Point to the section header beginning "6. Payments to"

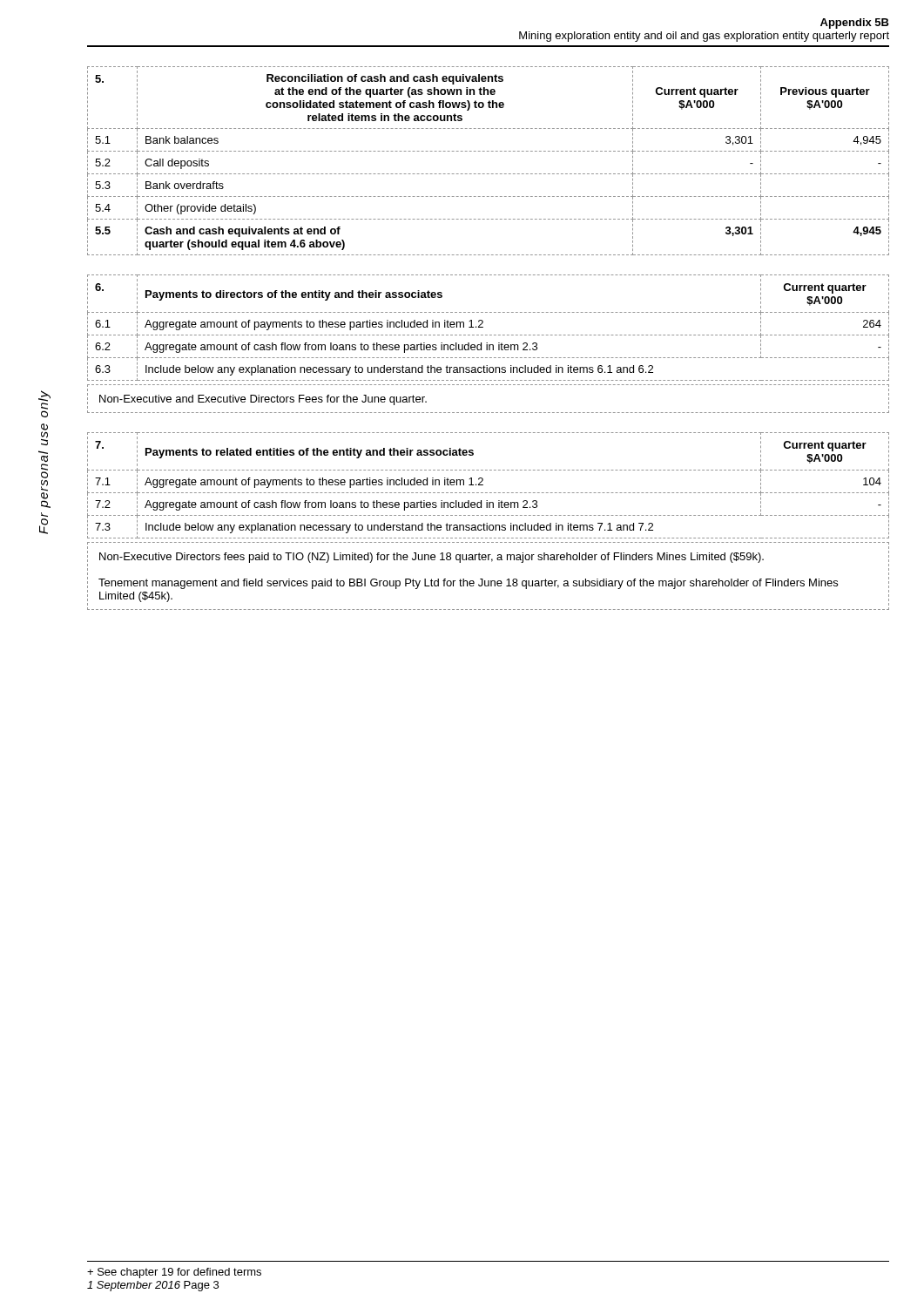319,296
